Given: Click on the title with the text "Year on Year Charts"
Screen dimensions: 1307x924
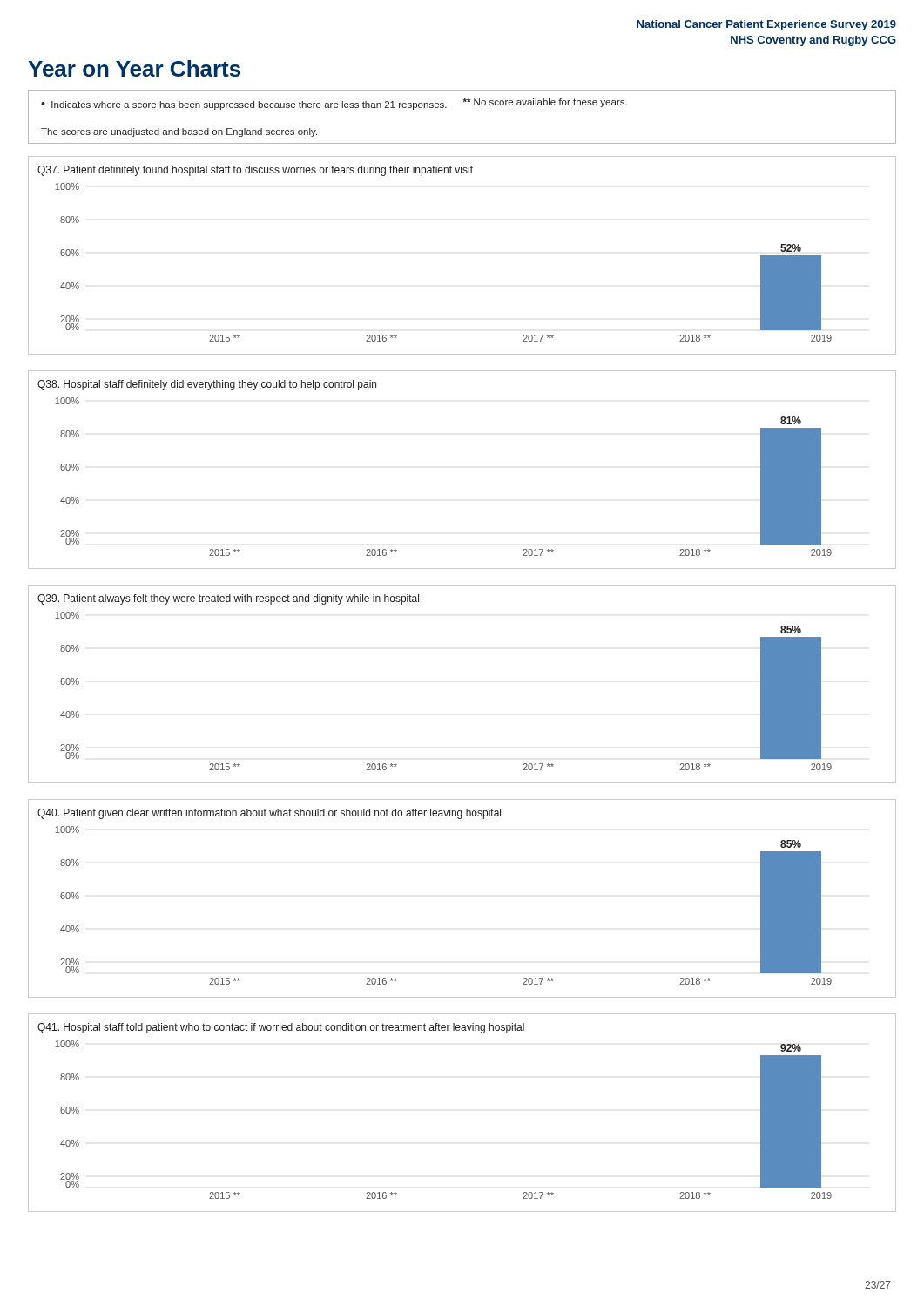Looking at the screenshot, I should point(135,69).
